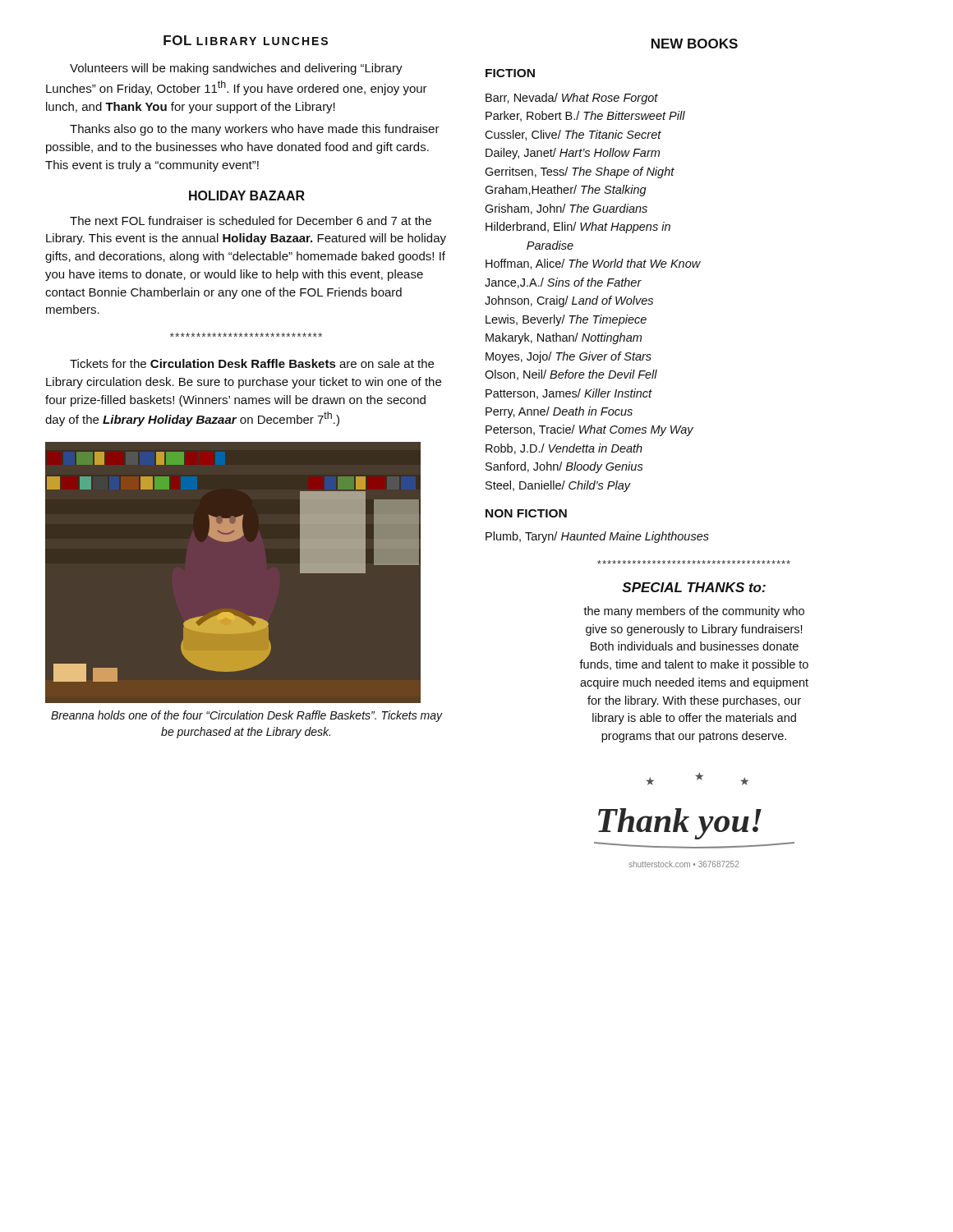
Task: Click on the section header with the text "NON FICTION"
Action: pos(526,513)
